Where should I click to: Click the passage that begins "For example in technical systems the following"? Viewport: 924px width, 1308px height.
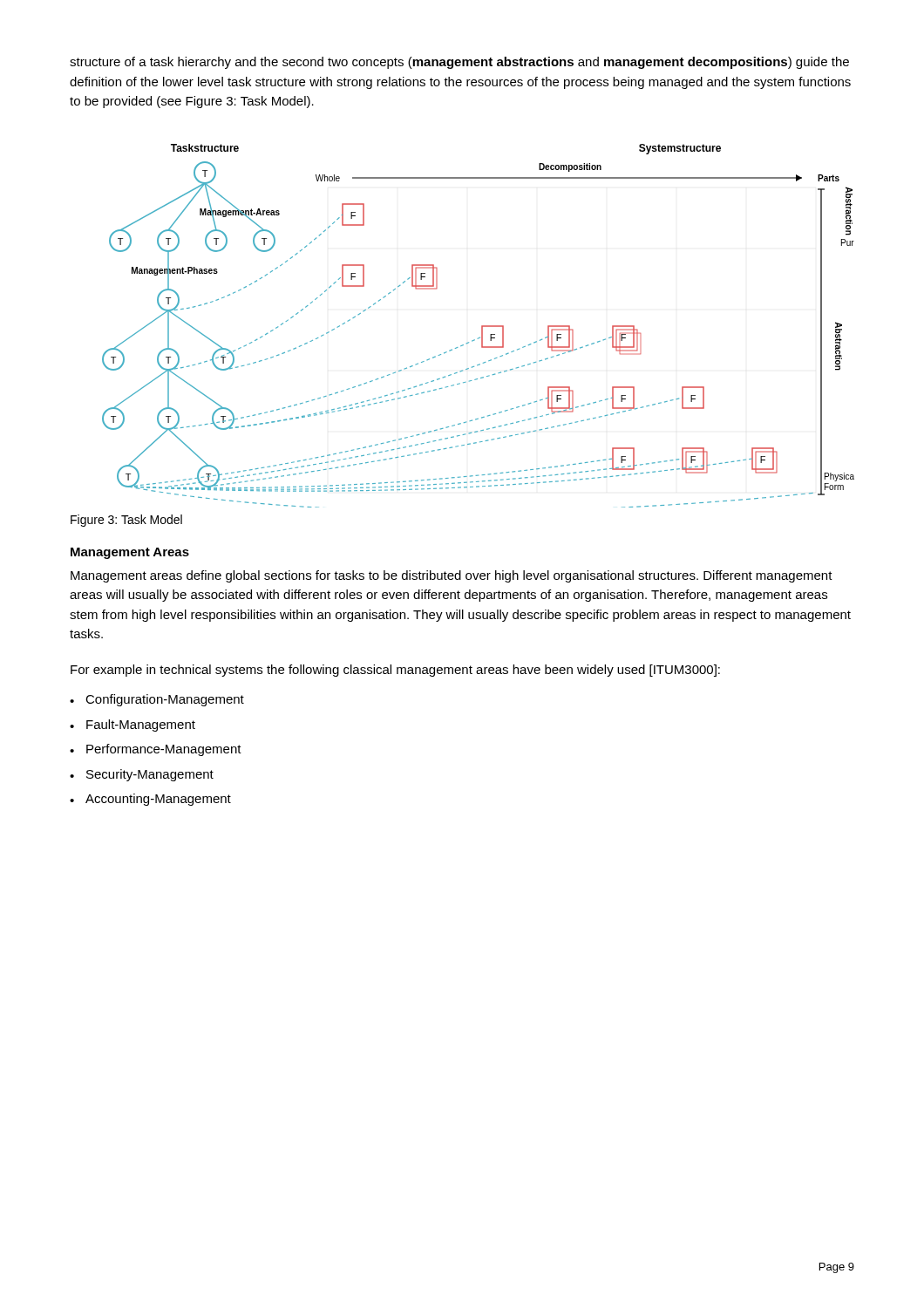coord(395,669)
